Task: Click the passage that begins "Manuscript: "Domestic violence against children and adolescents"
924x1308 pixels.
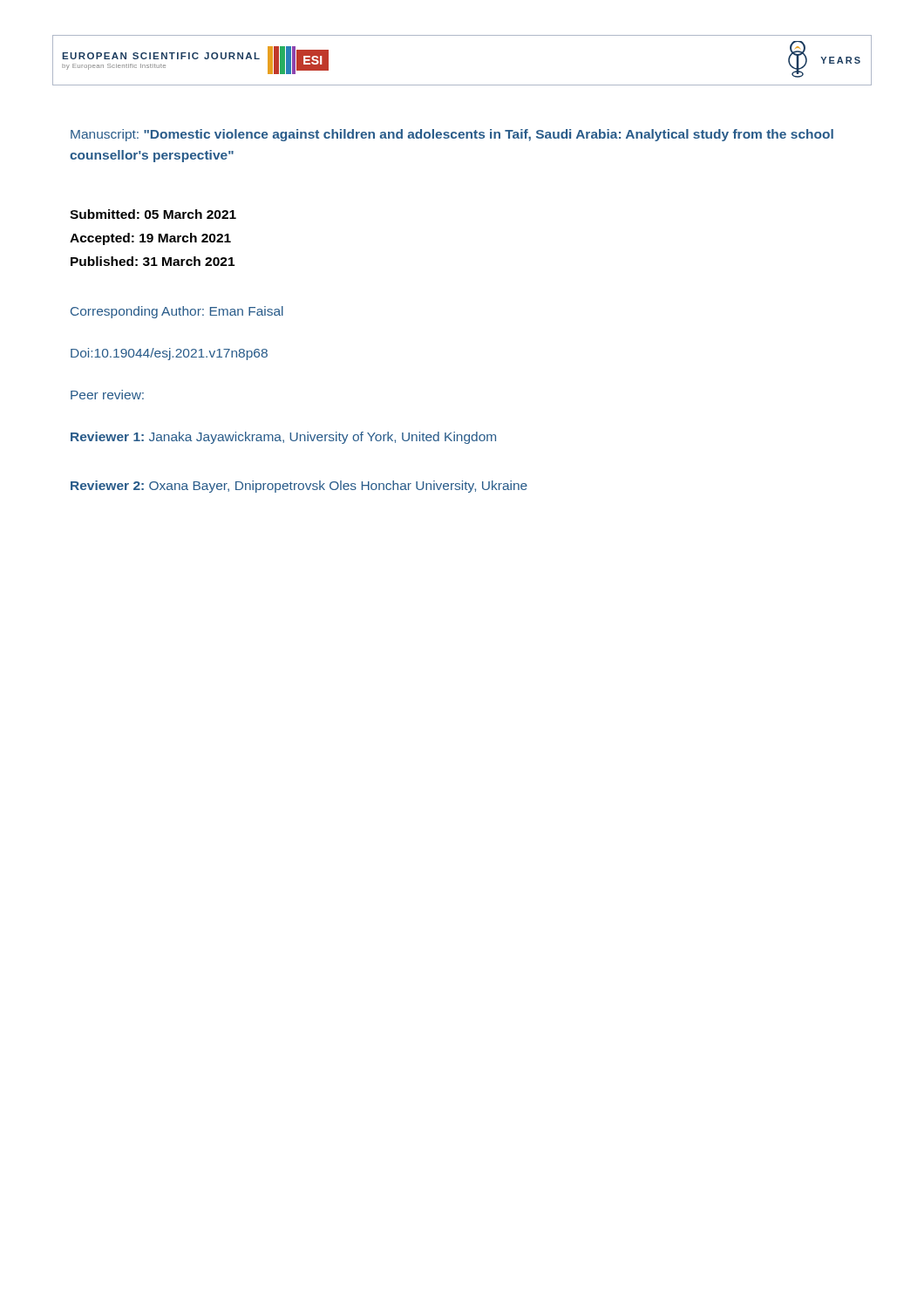Action: [x=452, y=144]
